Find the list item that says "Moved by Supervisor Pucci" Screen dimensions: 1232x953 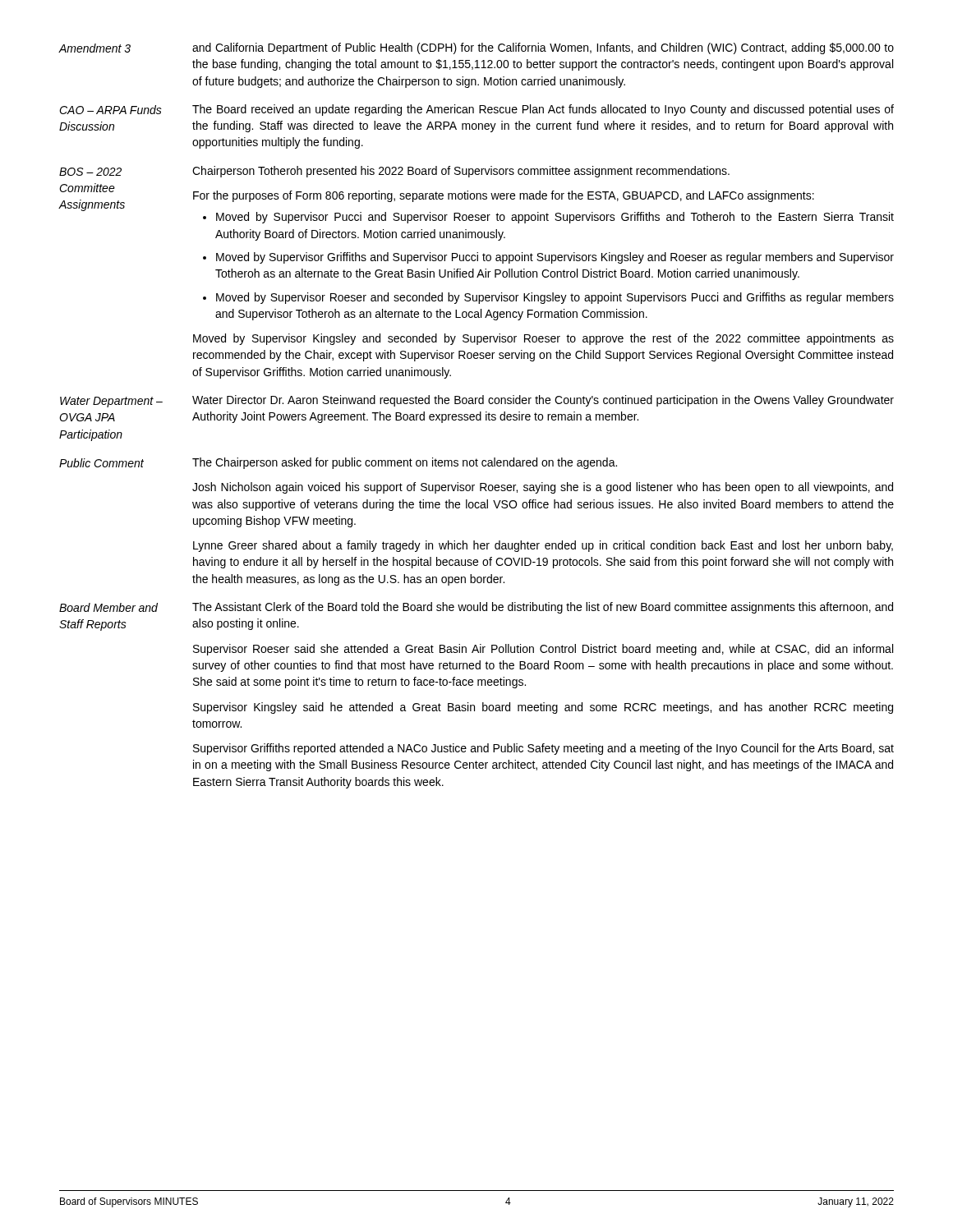pos(555,225)
